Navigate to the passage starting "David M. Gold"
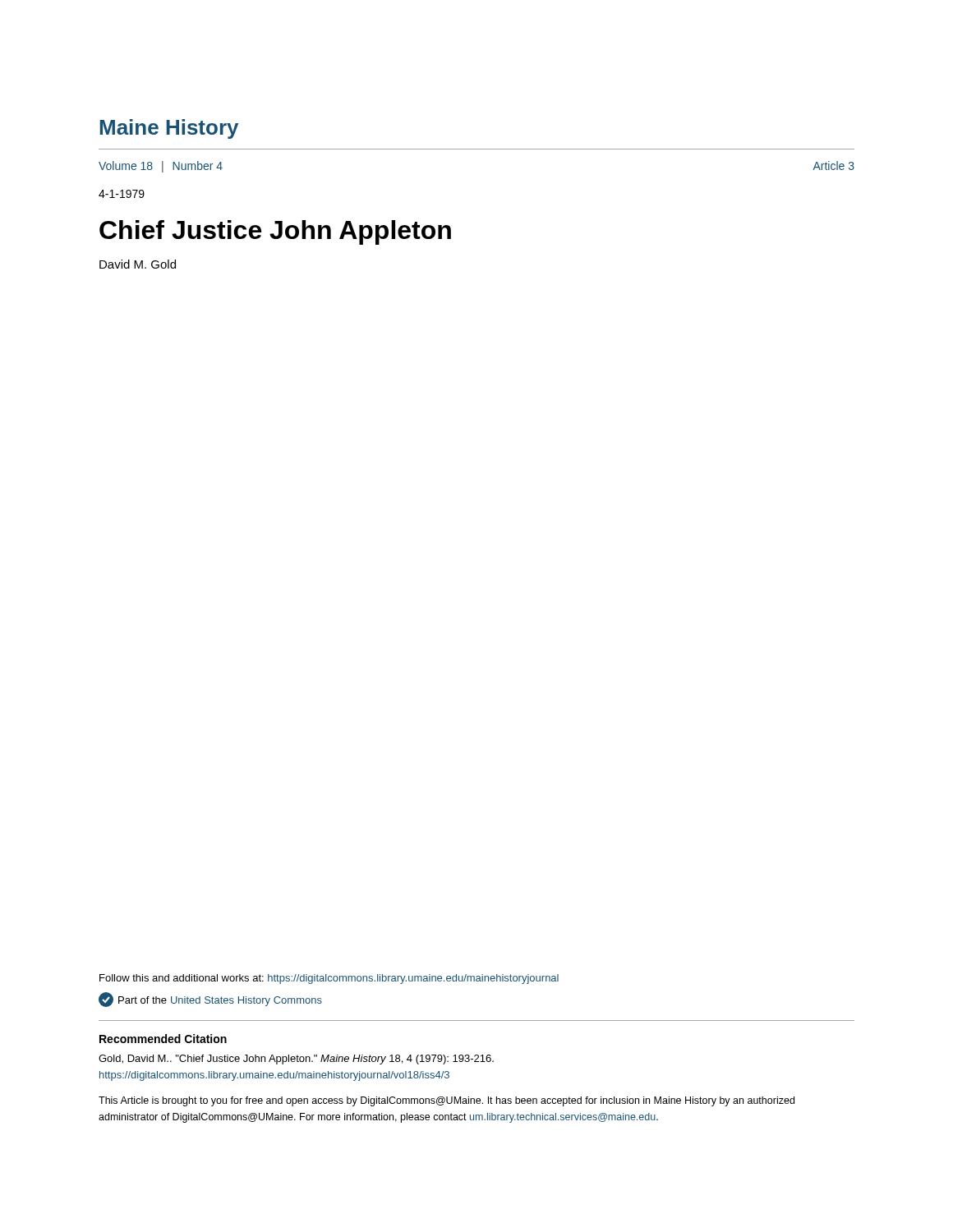953x1232 pixels. click(x=138, y=264)
